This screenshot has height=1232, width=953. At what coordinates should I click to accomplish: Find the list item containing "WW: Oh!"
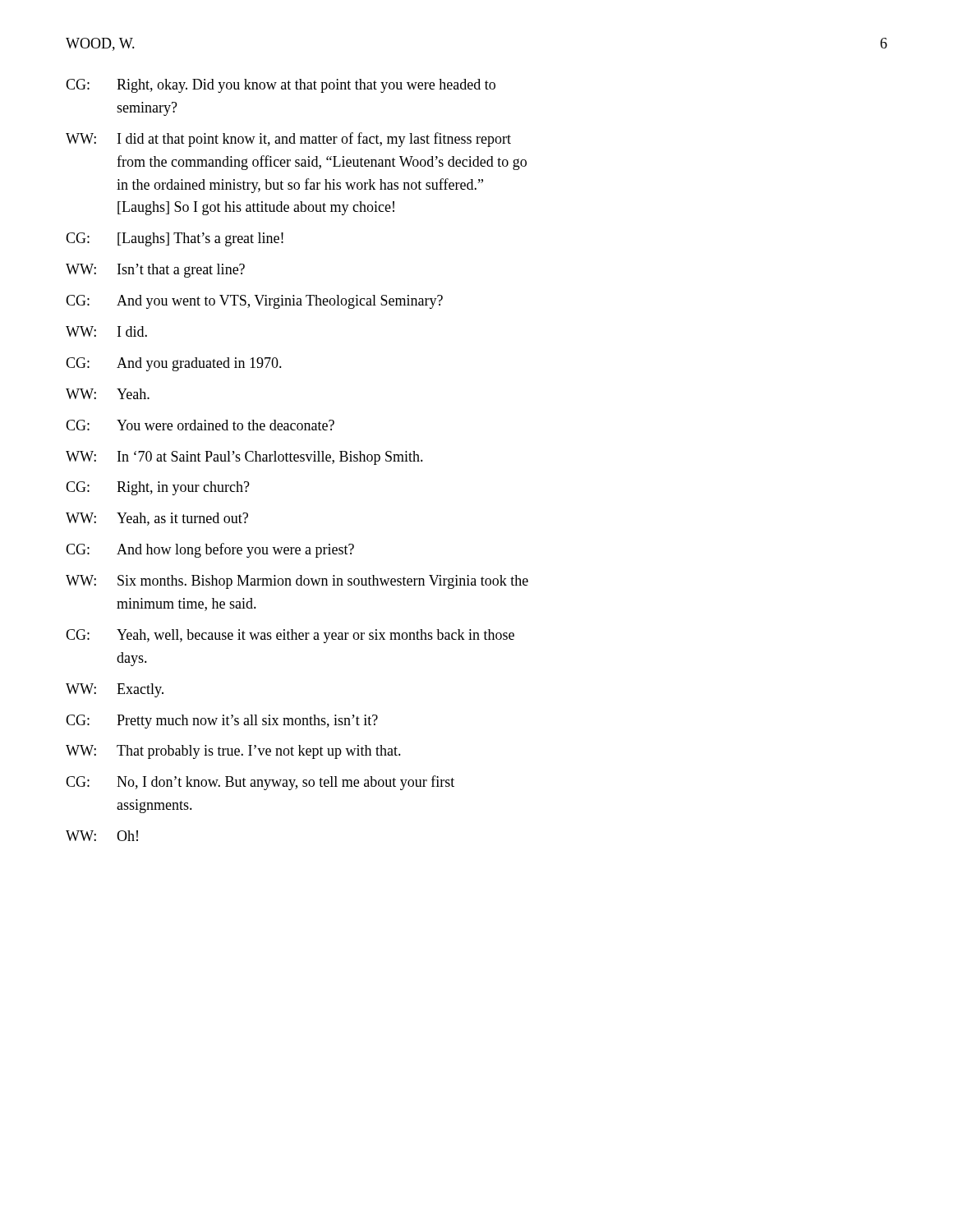(103, 837)
